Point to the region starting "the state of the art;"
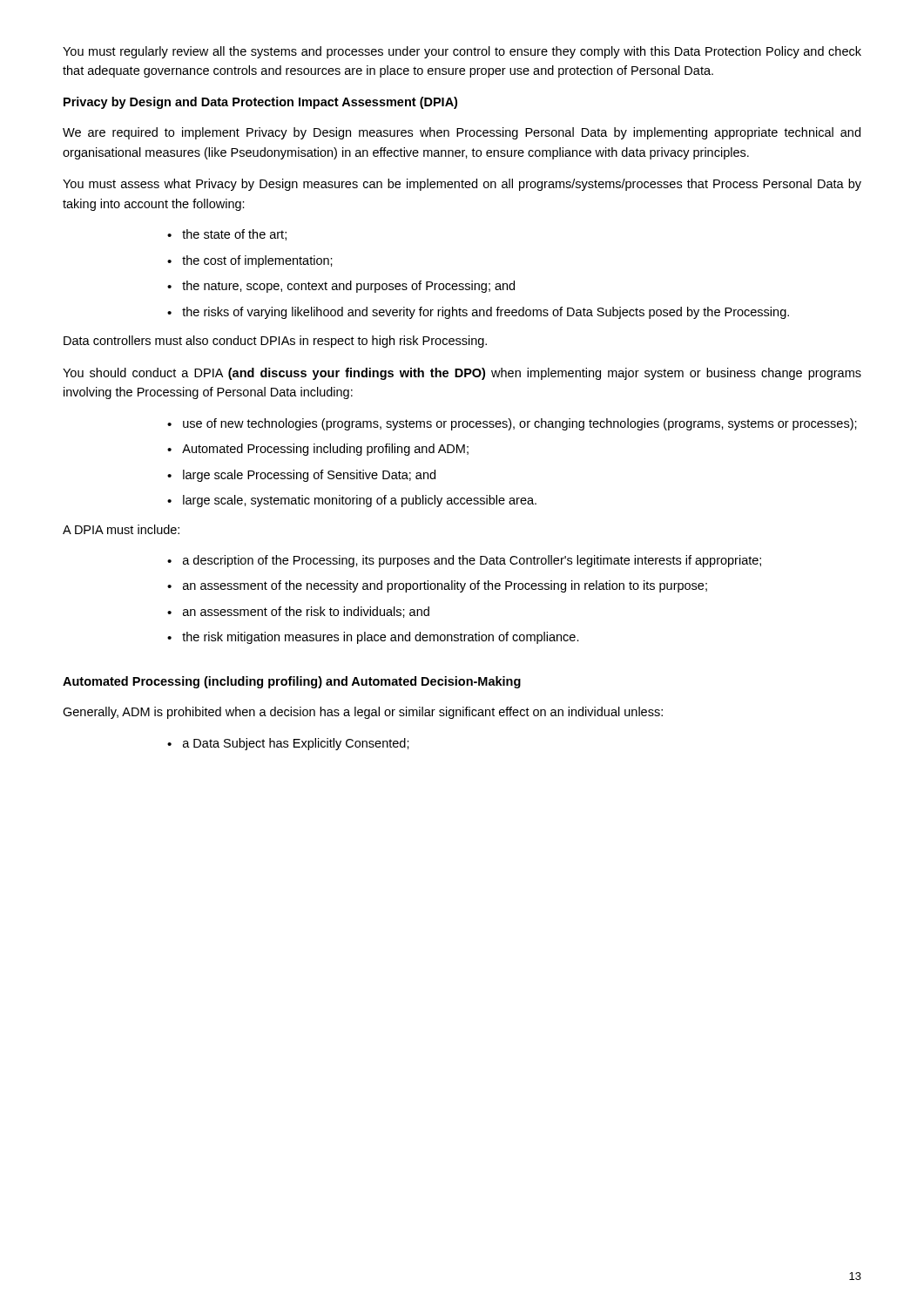Viewport: 924px width, 1307px height. (x=235, y=234)
